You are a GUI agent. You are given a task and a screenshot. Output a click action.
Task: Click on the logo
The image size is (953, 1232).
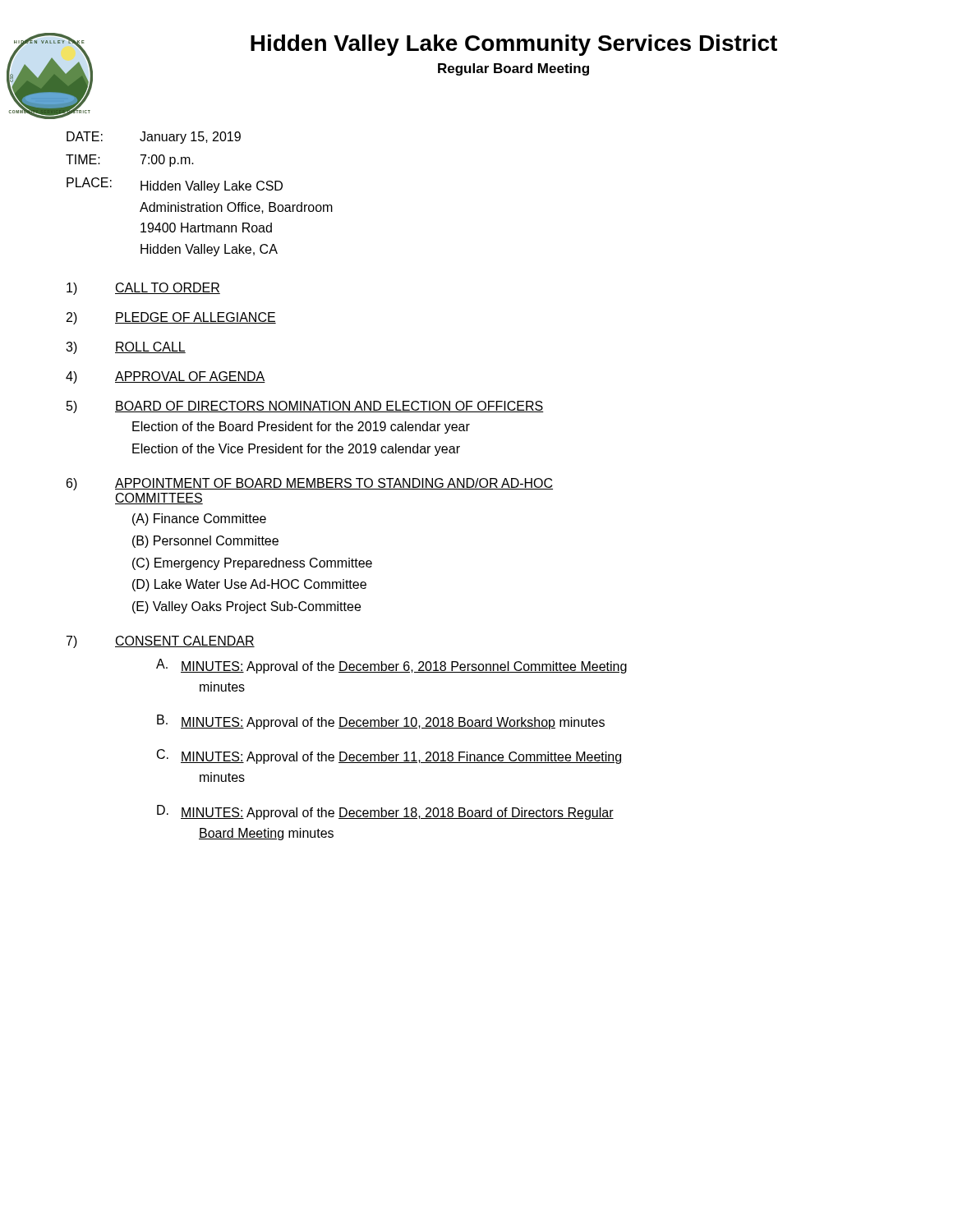pos(49,74)
